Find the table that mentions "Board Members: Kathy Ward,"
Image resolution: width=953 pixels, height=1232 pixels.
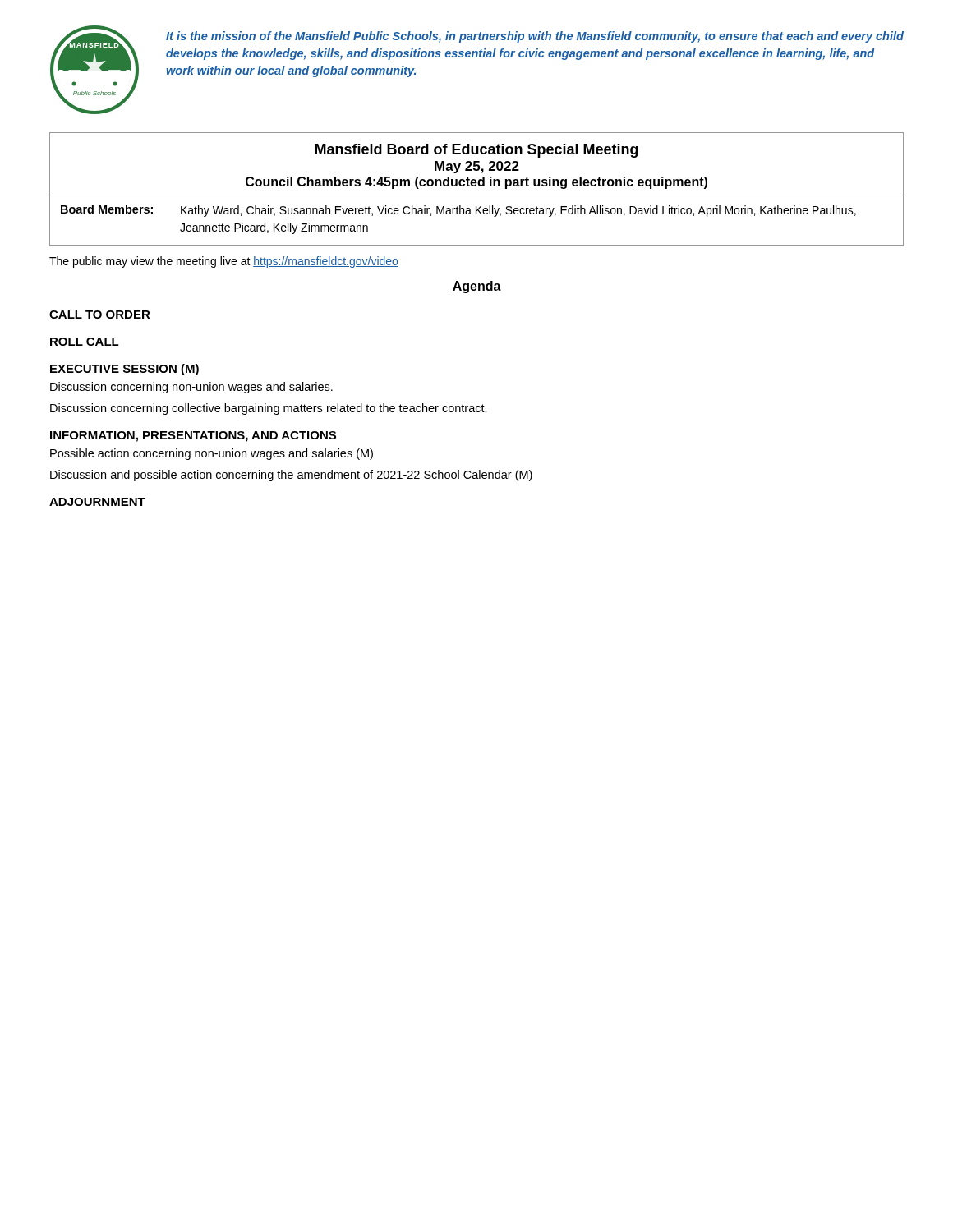[x=476, y=221]
